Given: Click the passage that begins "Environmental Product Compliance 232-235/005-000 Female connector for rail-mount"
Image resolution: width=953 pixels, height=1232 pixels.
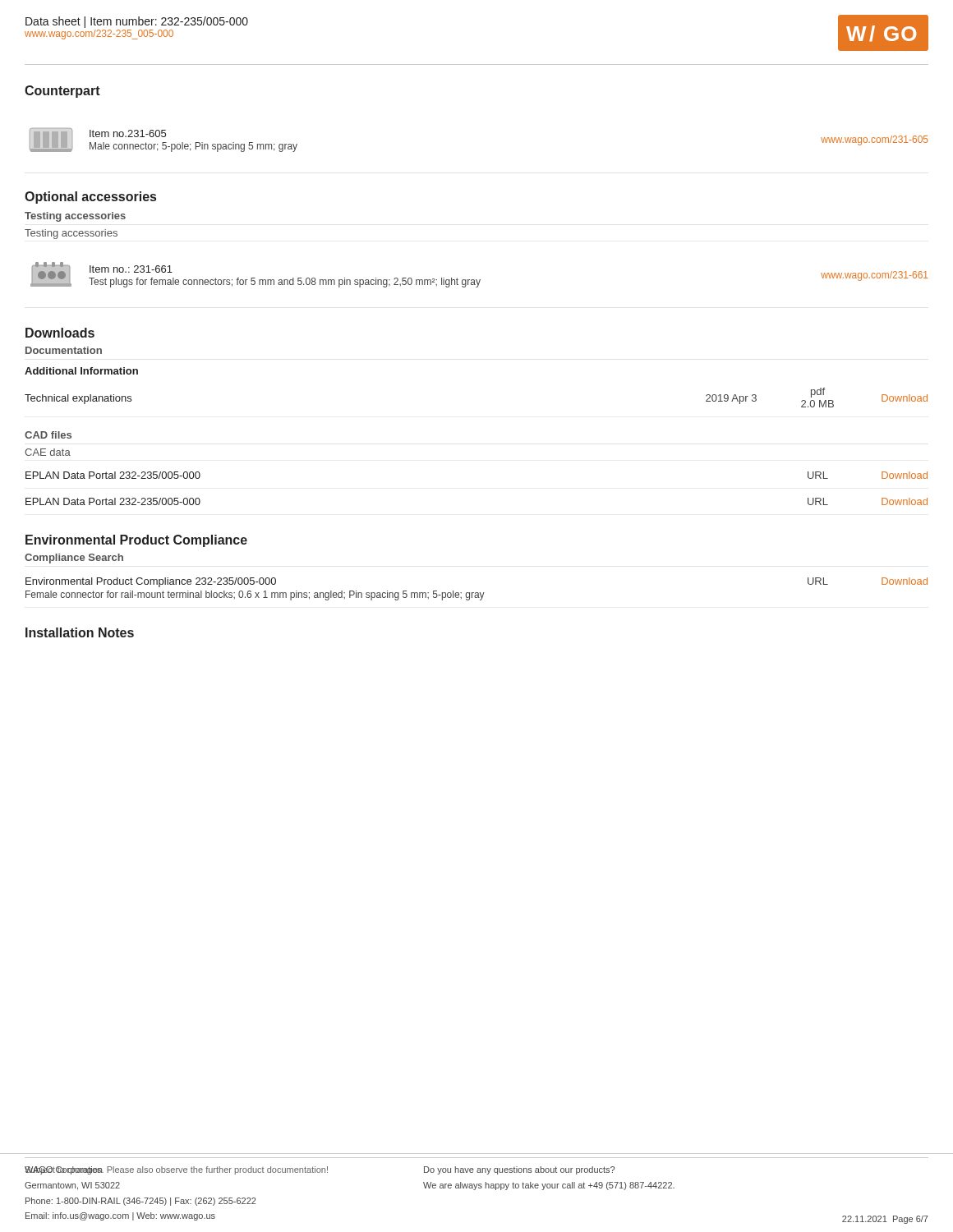Looking at the screenshot, I should (476, 588).
